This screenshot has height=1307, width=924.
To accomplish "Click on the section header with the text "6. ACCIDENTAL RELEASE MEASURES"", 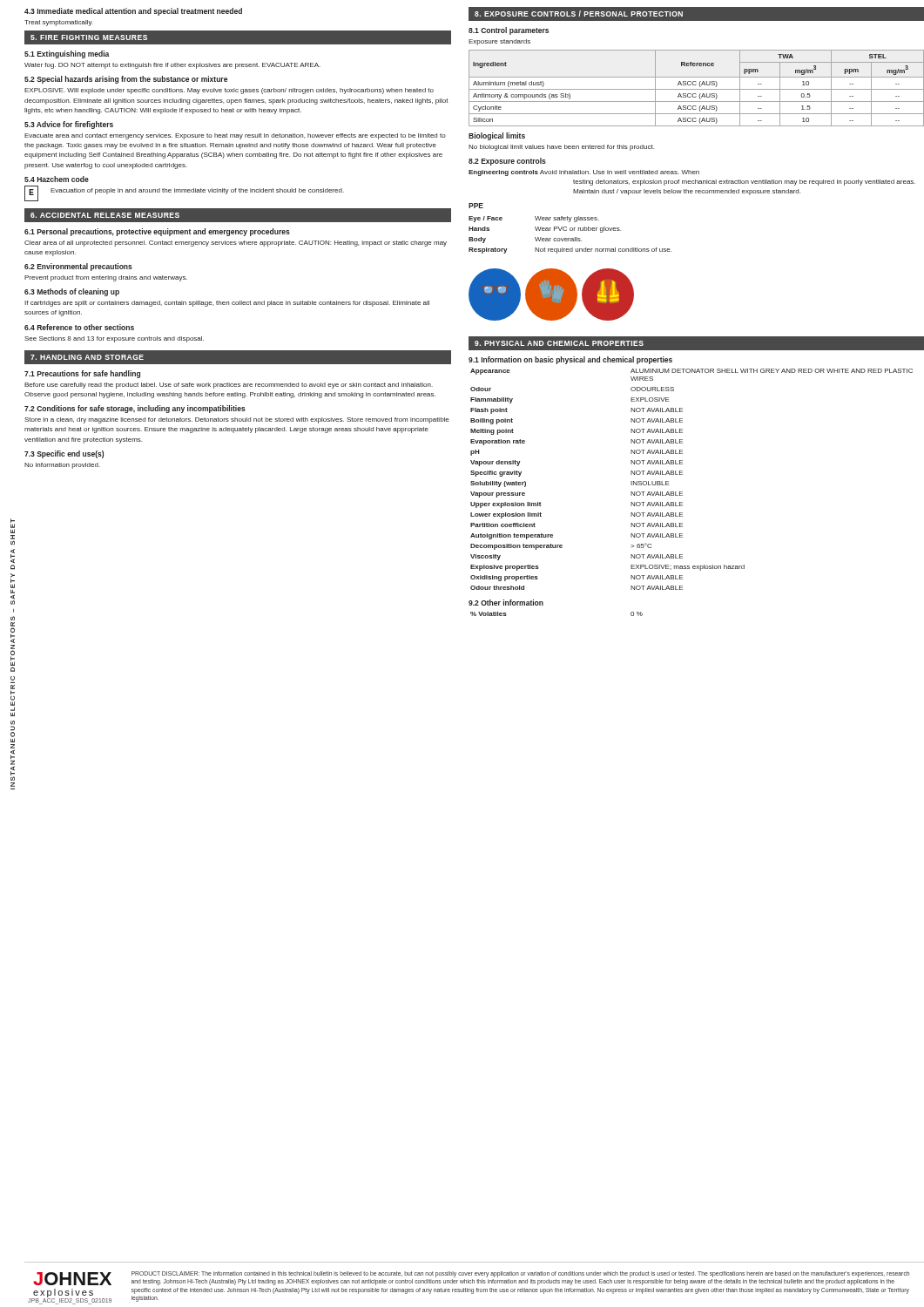I will pos(105,215).
